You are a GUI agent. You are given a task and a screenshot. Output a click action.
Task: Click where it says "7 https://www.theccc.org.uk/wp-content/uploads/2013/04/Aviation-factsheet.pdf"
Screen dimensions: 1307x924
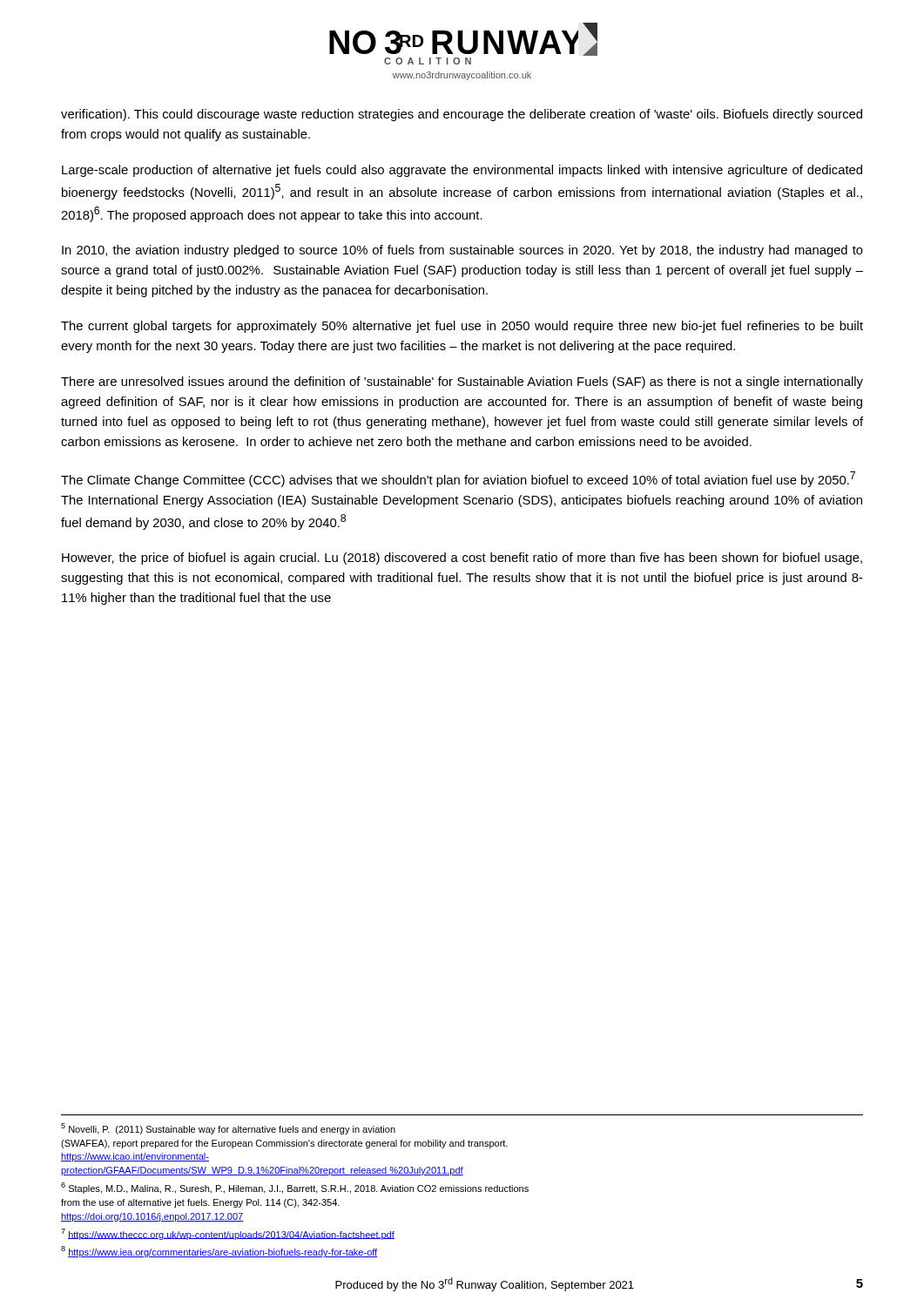point(228,1233)
